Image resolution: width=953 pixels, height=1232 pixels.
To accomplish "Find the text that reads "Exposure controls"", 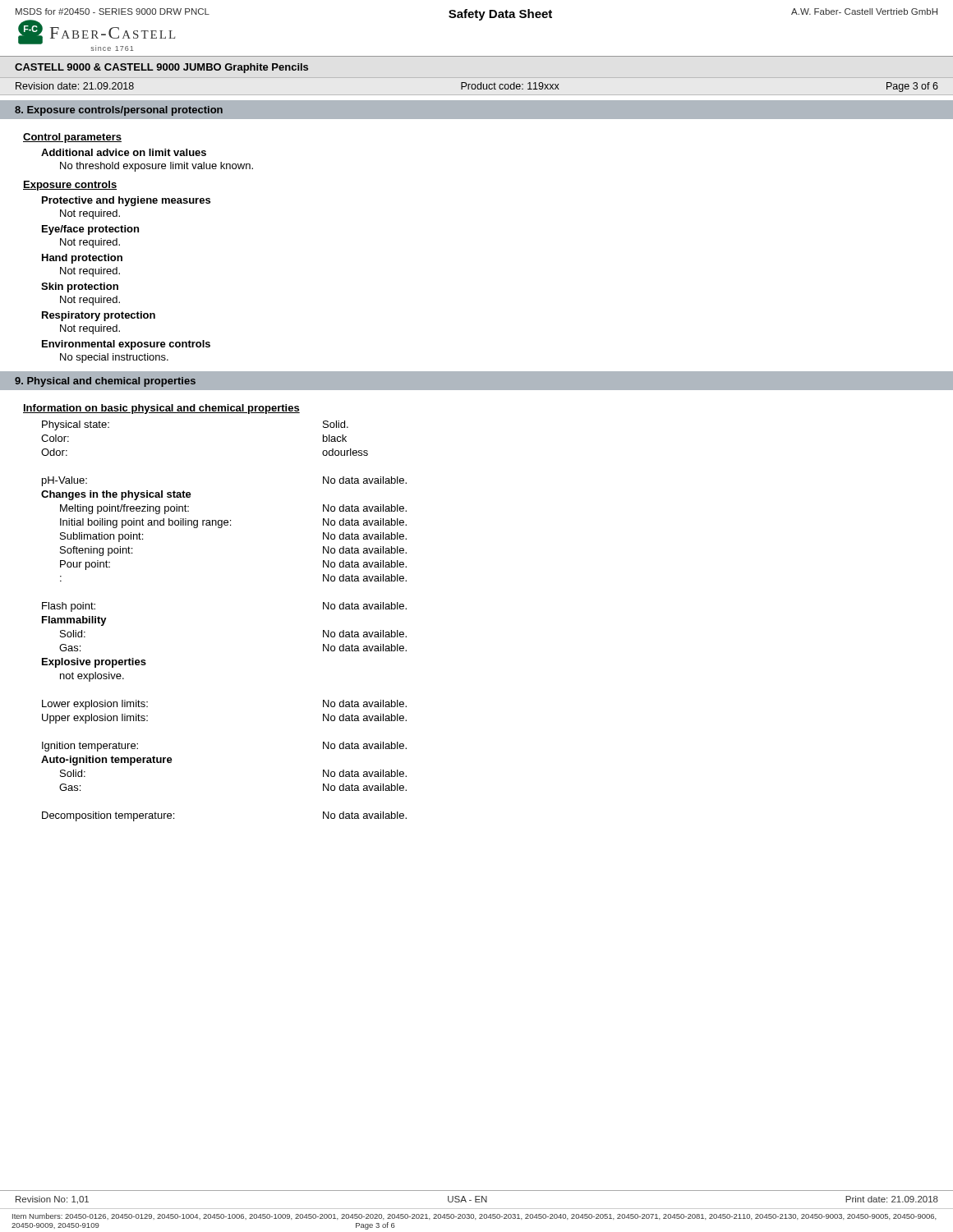I will 70,184.
